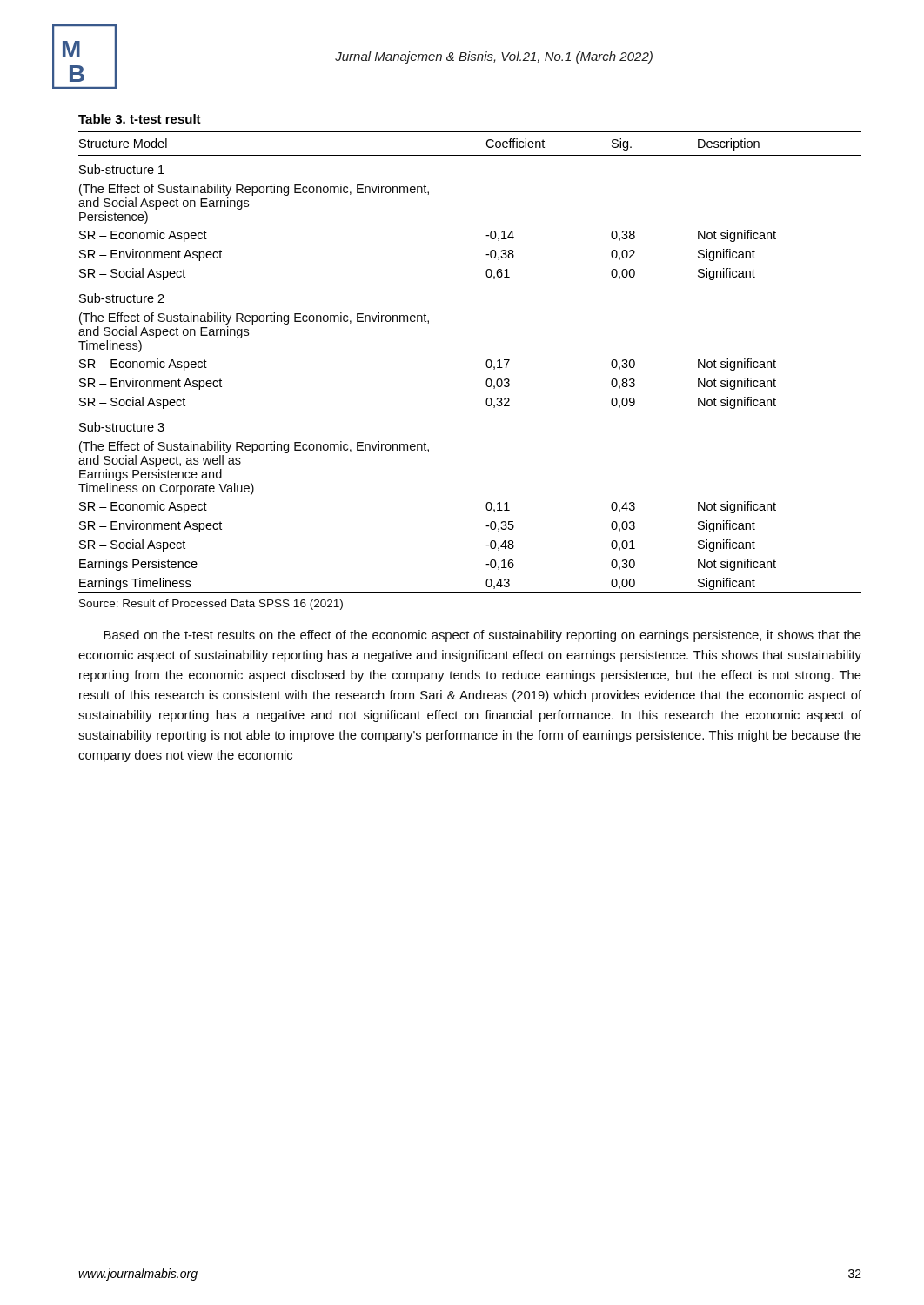This screenshot has height=1305, width=924.
Task: Find the logo
Action: [84, 57]
